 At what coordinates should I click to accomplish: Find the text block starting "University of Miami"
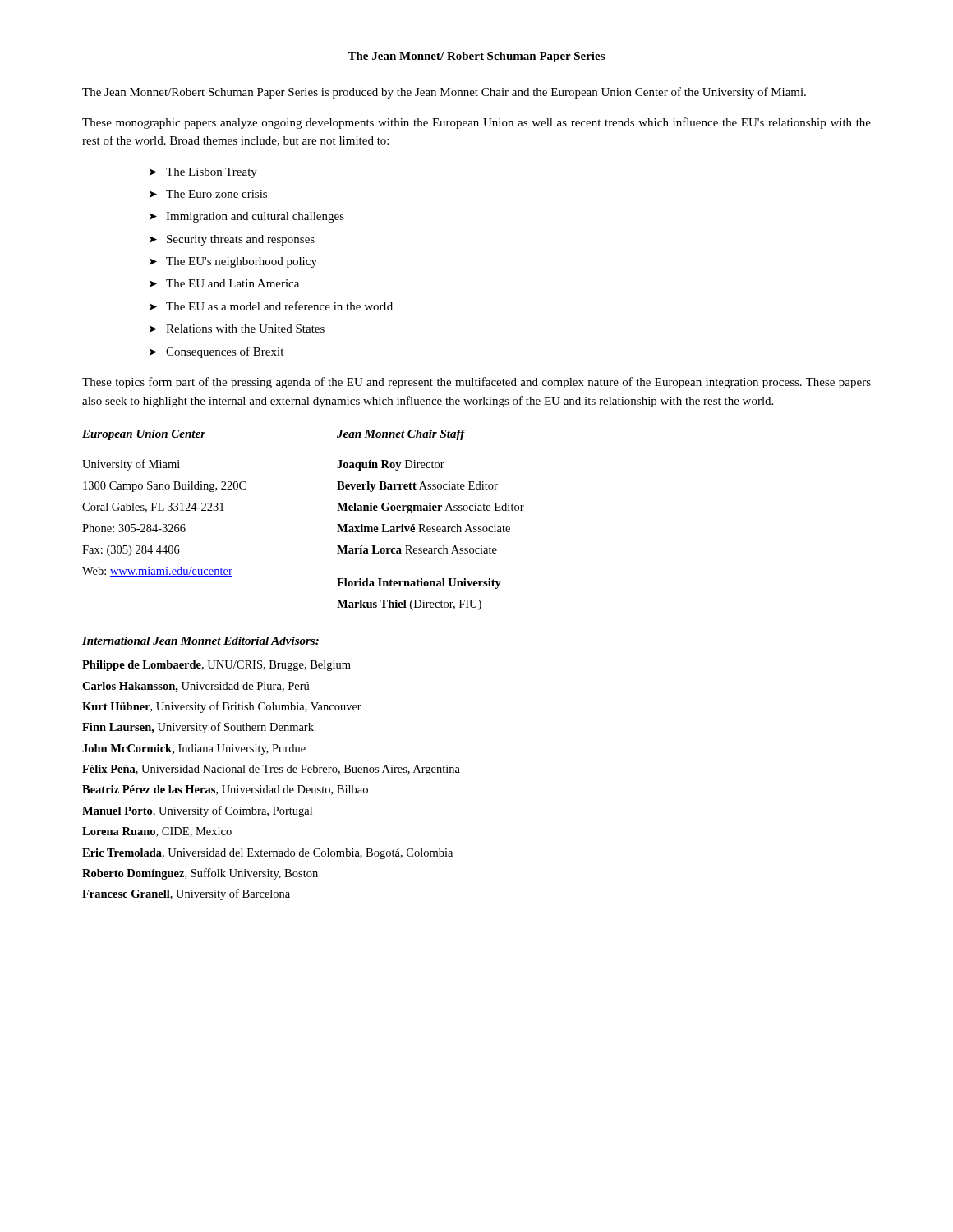164,517
